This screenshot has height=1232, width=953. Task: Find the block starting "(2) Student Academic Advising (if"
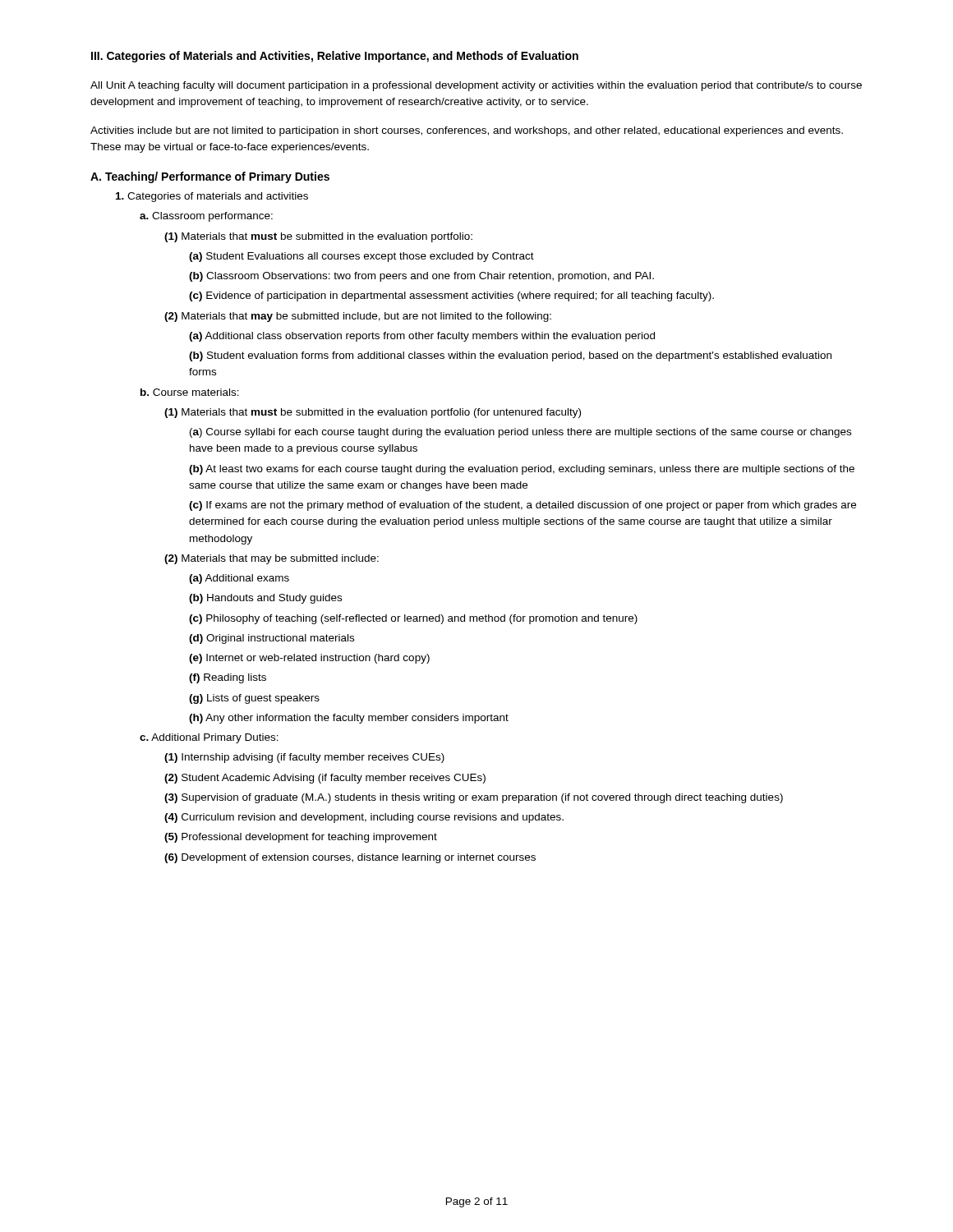click(x=325, y=777)
